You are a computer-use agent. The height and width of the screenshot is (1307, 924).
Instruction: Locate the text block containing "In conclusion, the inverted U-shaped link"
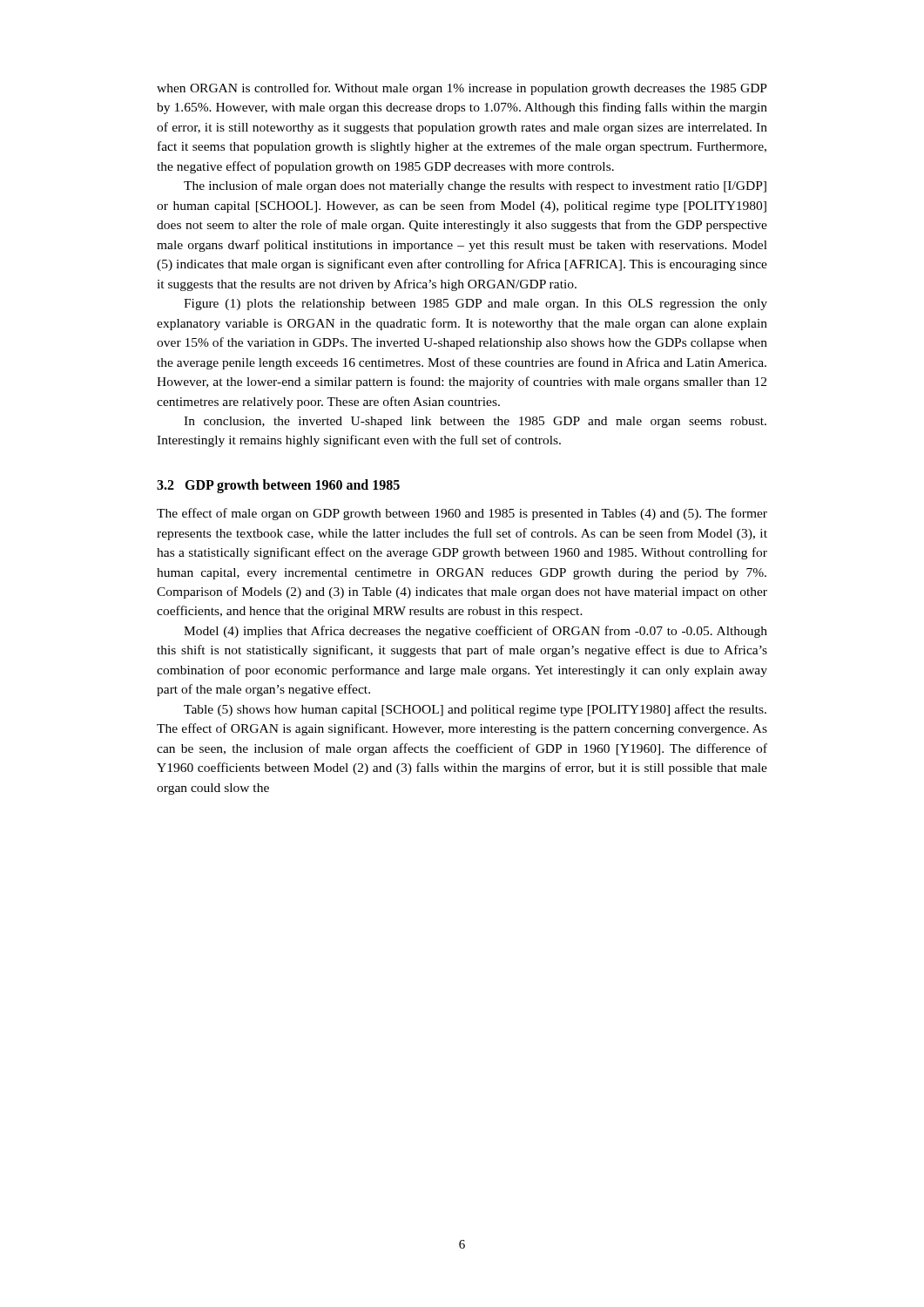coord(462,431)
